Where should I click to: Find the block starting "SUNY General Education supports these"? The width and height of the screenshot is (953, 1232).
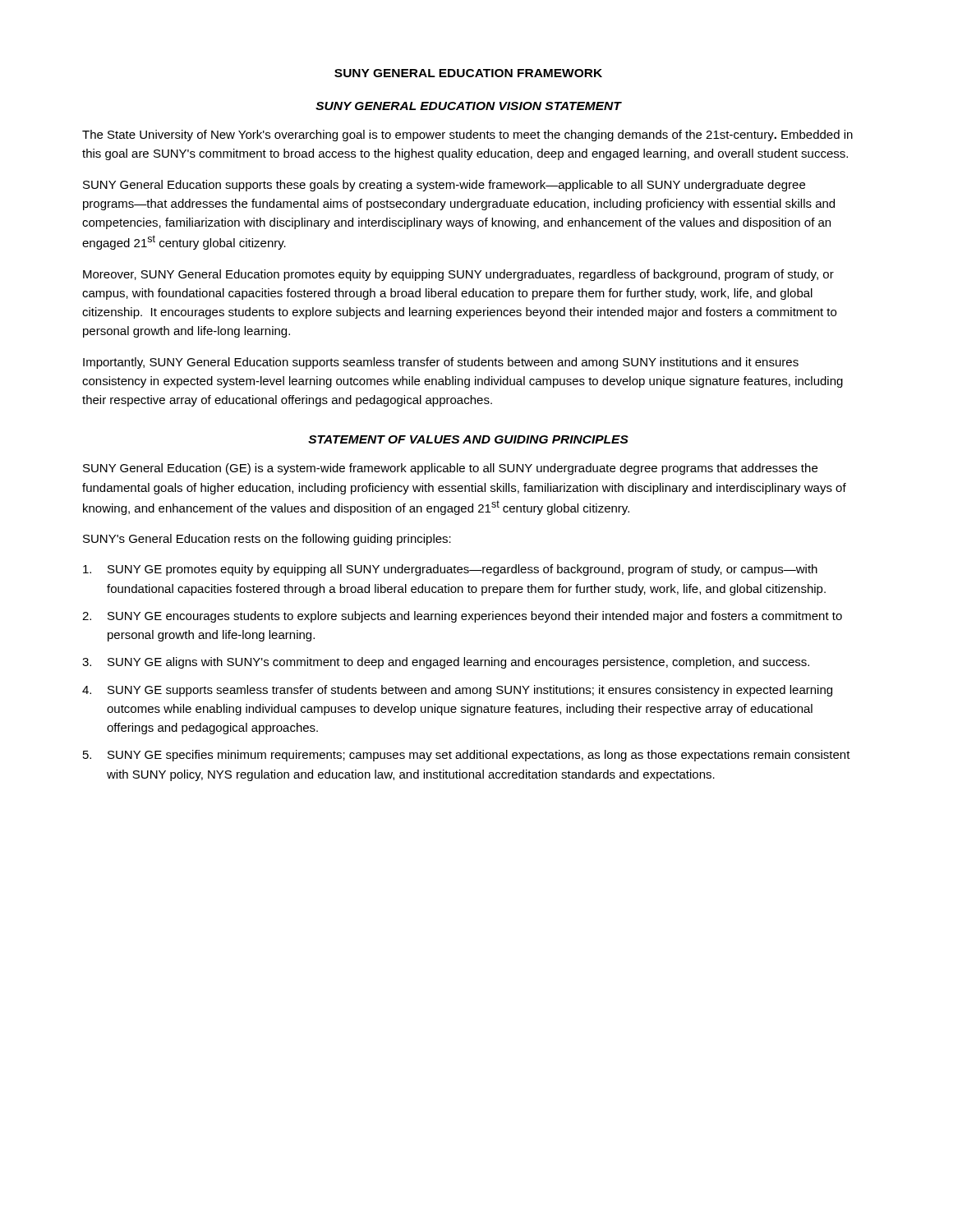click(459, 213)
